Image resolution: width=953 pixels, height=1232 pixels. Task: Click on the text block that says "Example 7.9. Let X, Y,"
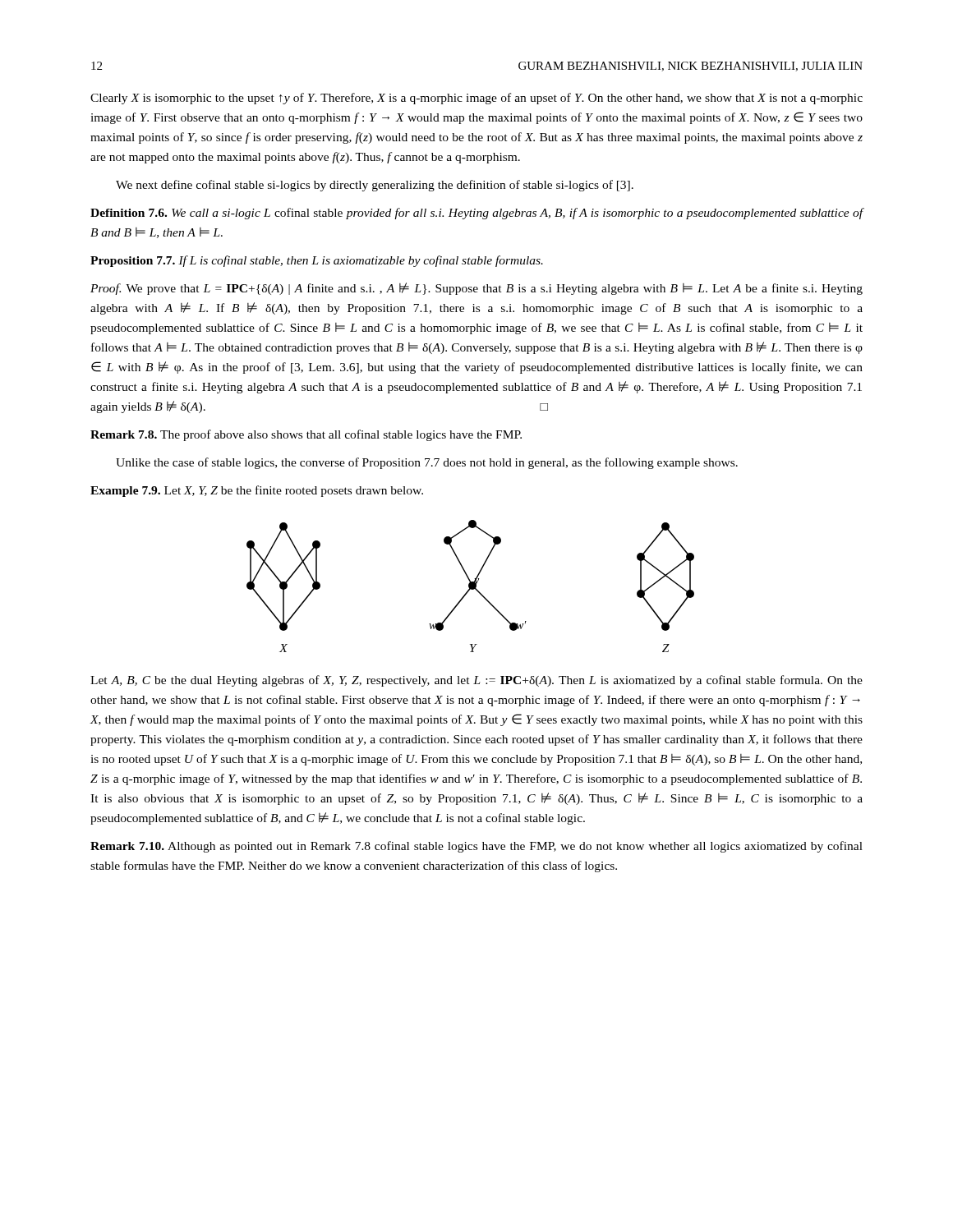tap(257, 491)
